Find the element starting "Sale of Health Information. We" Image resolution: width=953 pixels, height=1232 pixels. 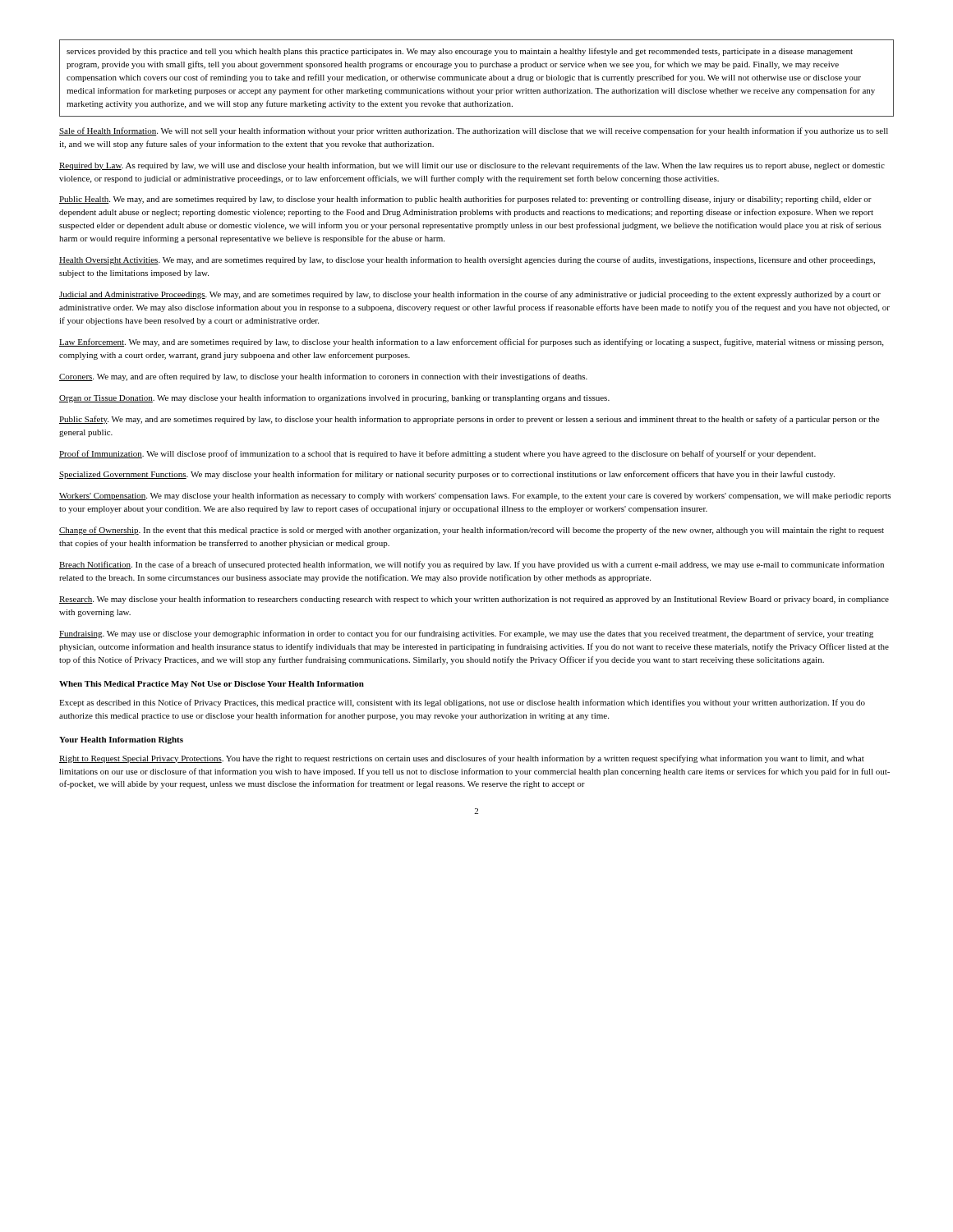pos(474,137)
